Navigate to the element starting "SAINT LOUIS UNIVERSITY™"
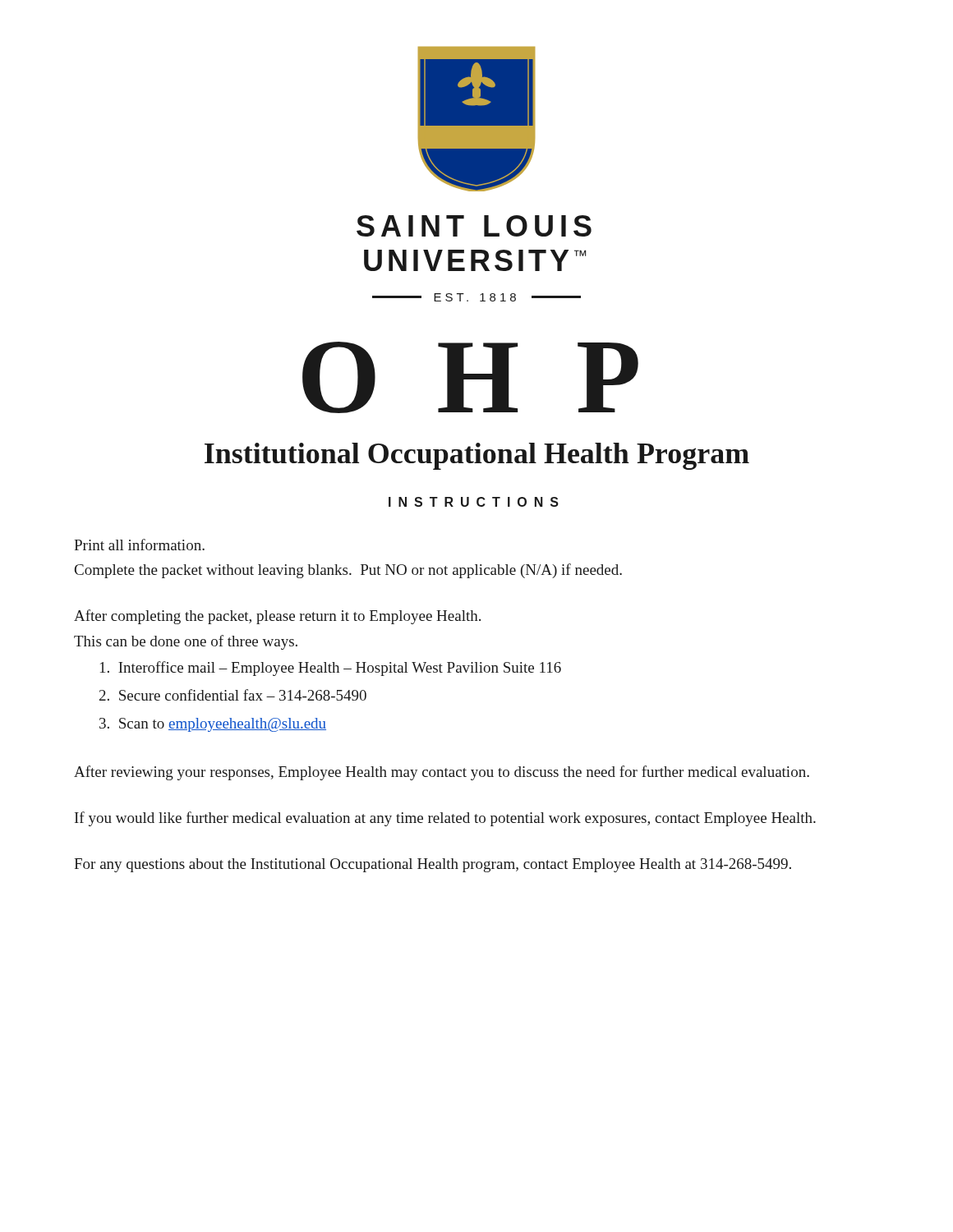 tap(476, 244)
